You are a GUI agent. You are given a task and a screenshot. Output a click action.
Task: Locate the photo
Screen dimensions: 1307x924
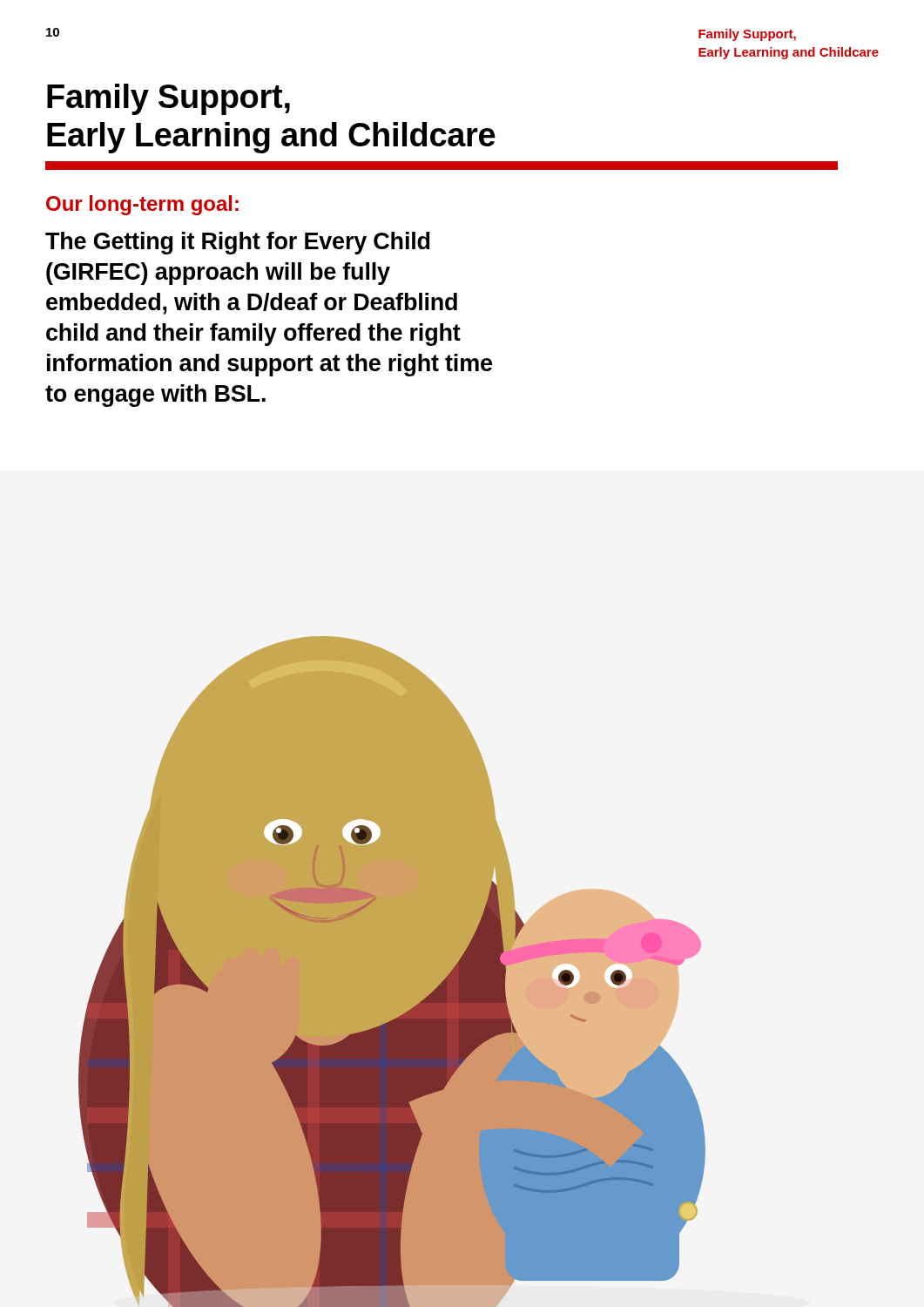(x=462, y=889)
